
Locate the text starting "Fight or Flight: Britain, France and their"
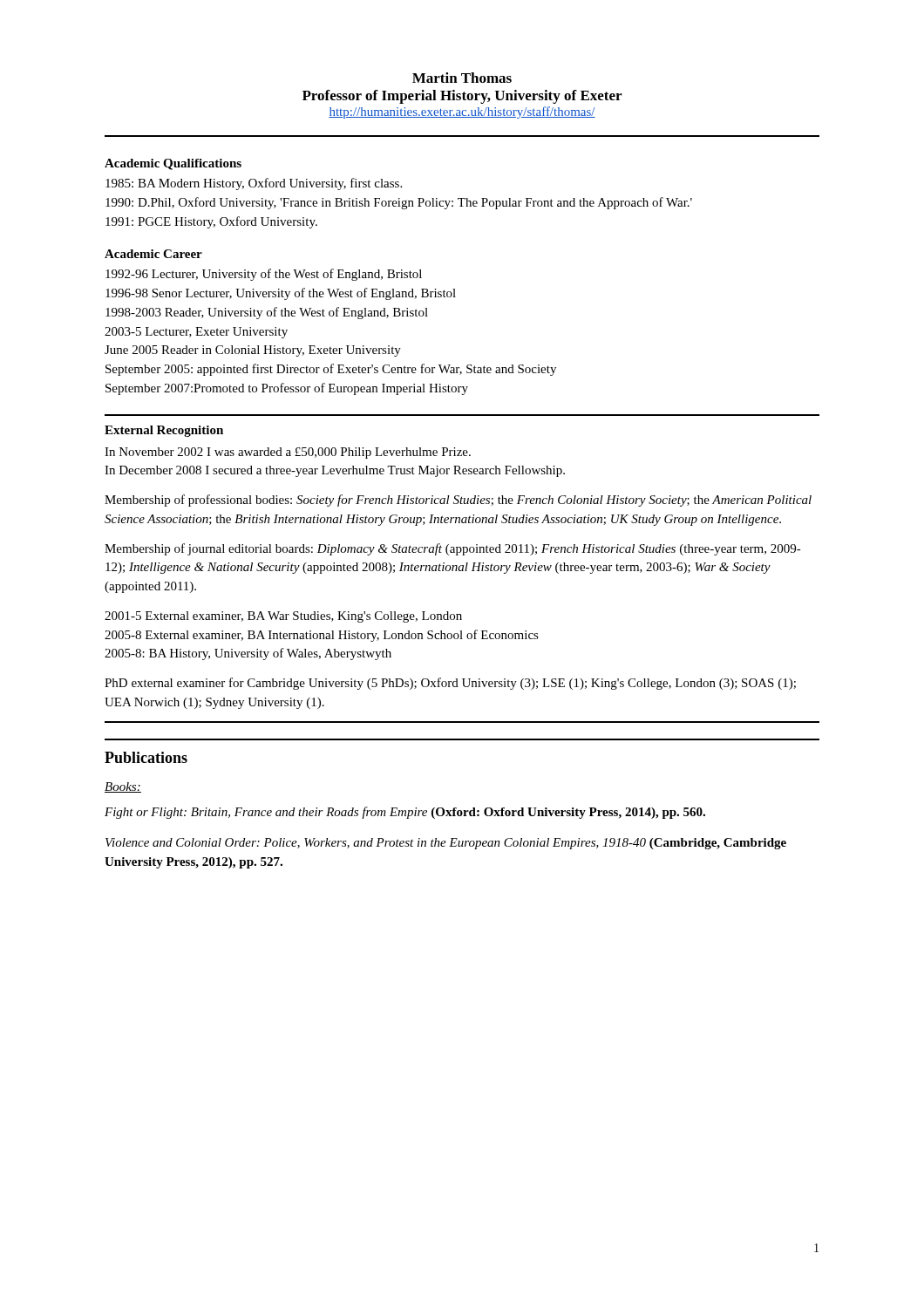coord(405,811)
